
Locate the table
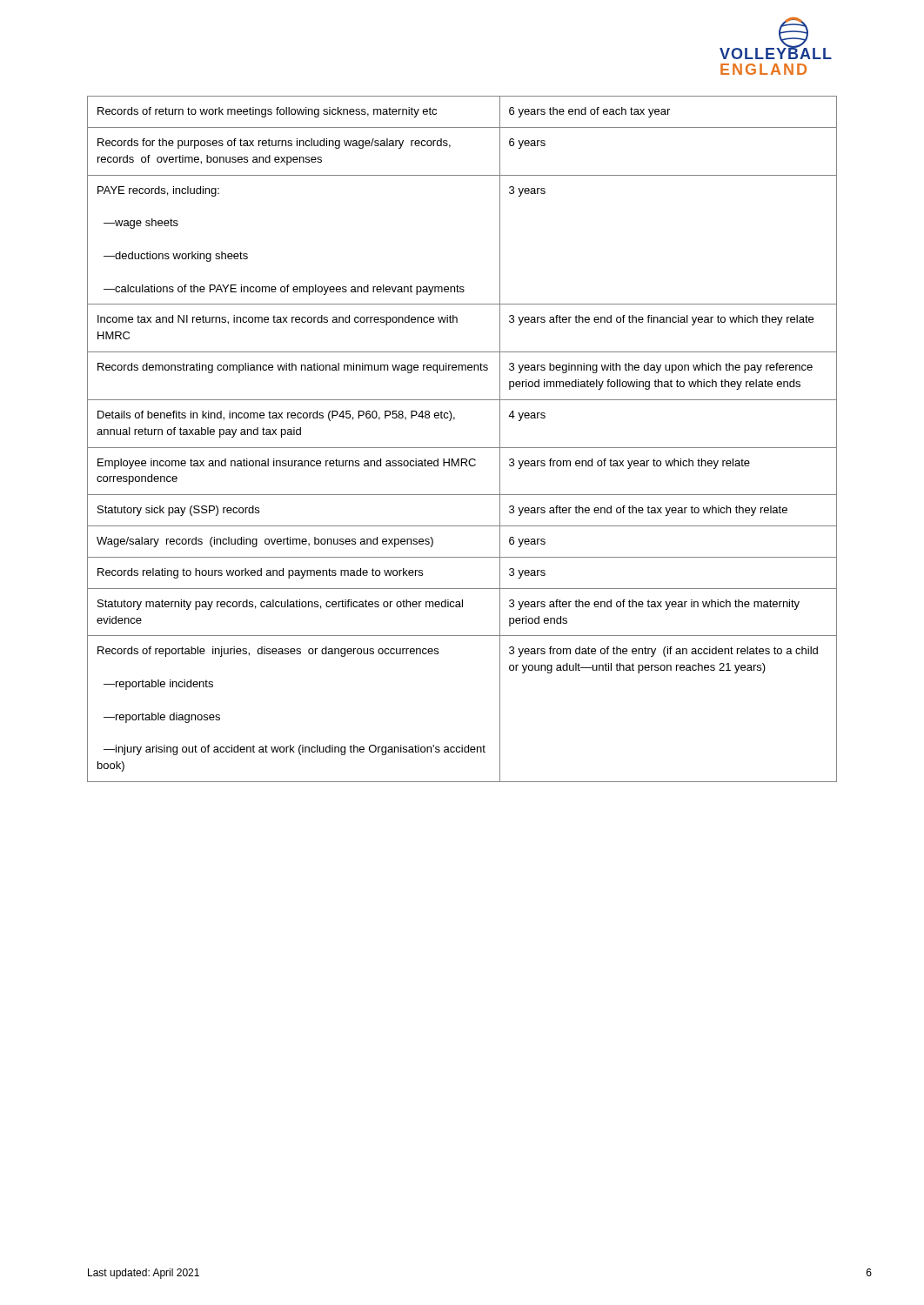[x=462, y=439]
